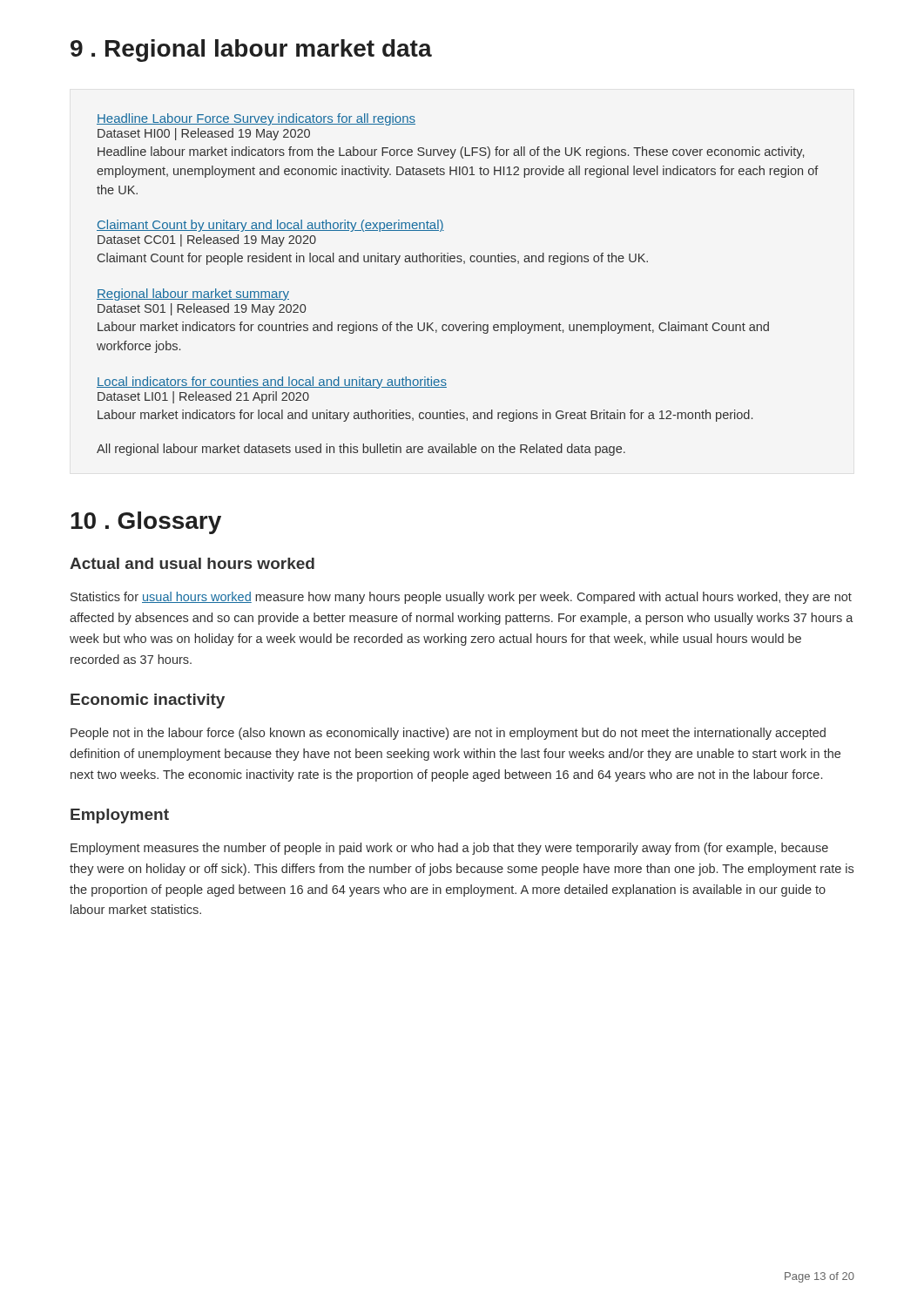Image resolution: width=924 pixels, height=1307 pixels.
Task: Click on the title that reads "9 . Regional"
Action: coord(251,48)
